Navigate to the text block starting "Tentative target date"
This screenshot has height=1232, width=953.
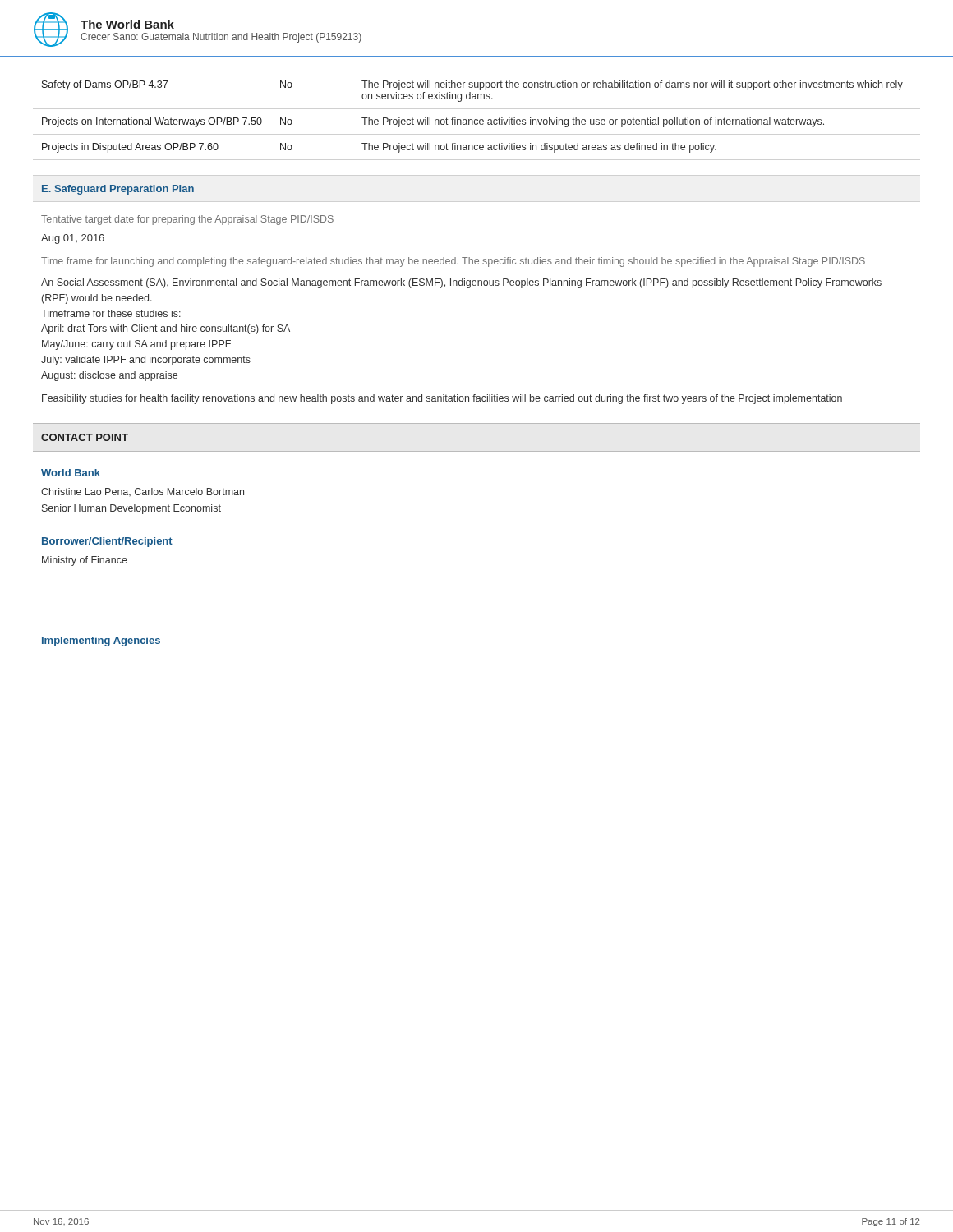[188, 219]
